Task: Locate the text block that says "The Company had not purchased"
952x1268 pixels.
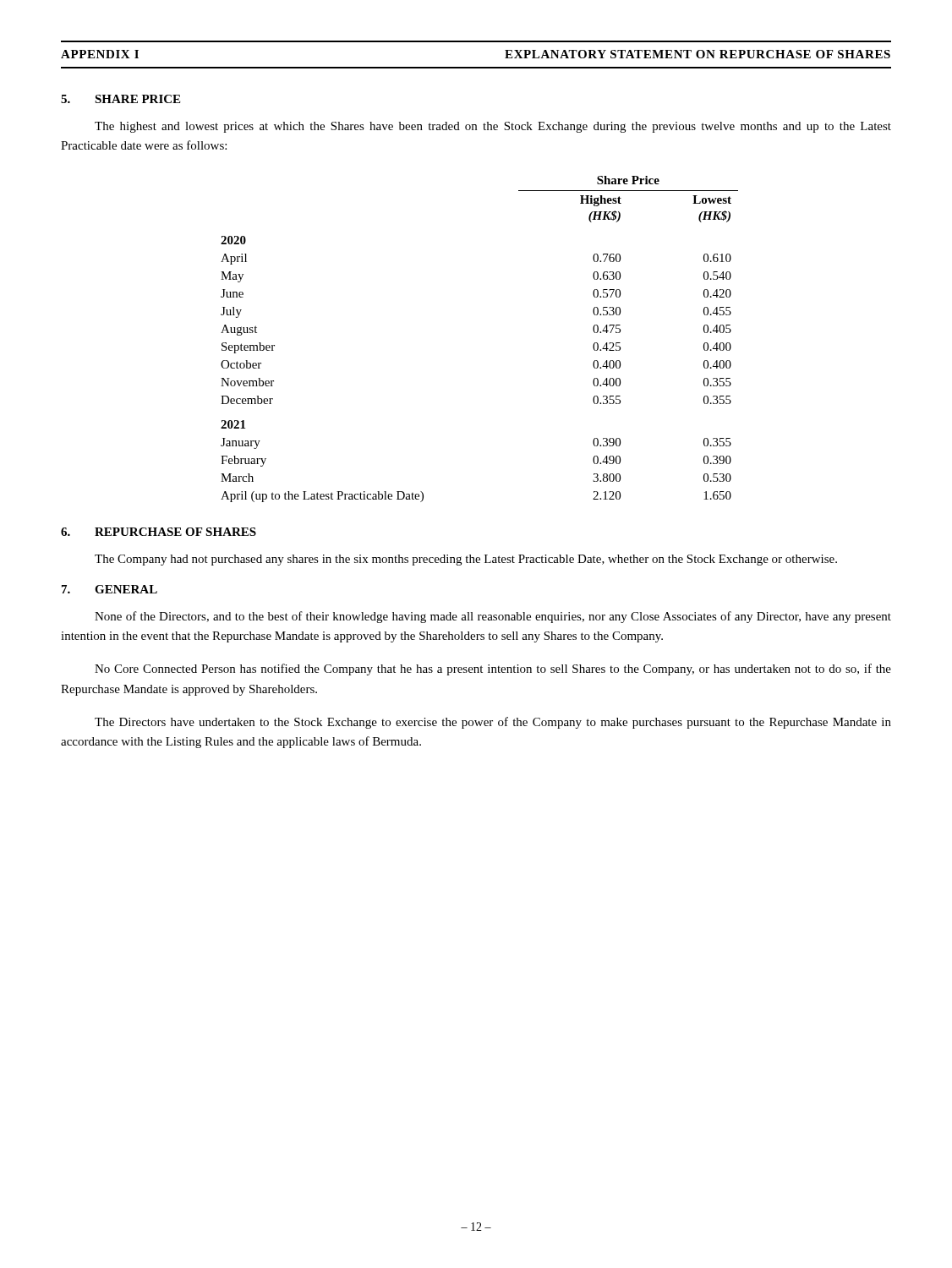Action: click(x=466, y=558)
